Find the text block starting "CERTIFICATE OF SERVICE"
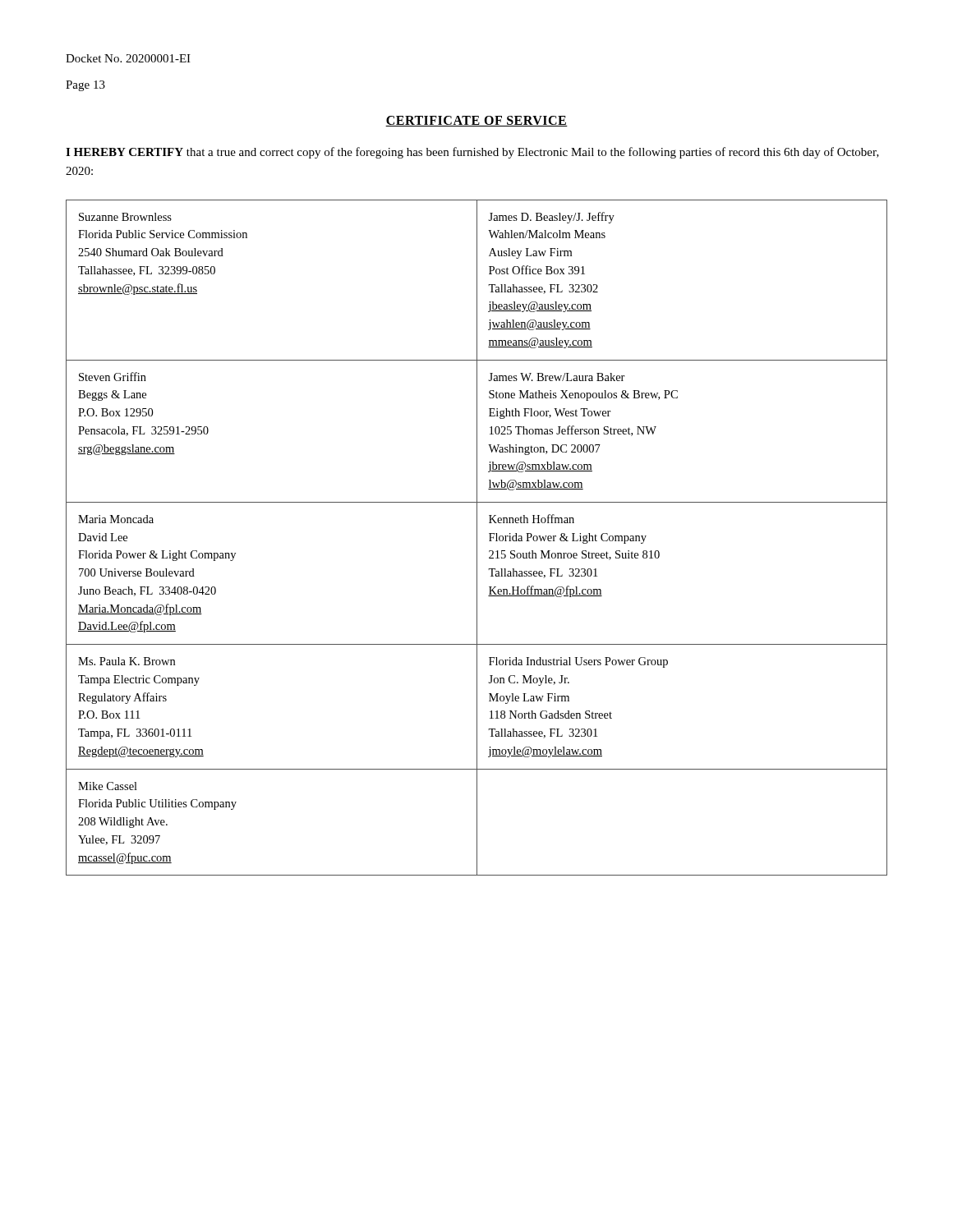Screen dimensions: 1232x953 click(476, 120)
